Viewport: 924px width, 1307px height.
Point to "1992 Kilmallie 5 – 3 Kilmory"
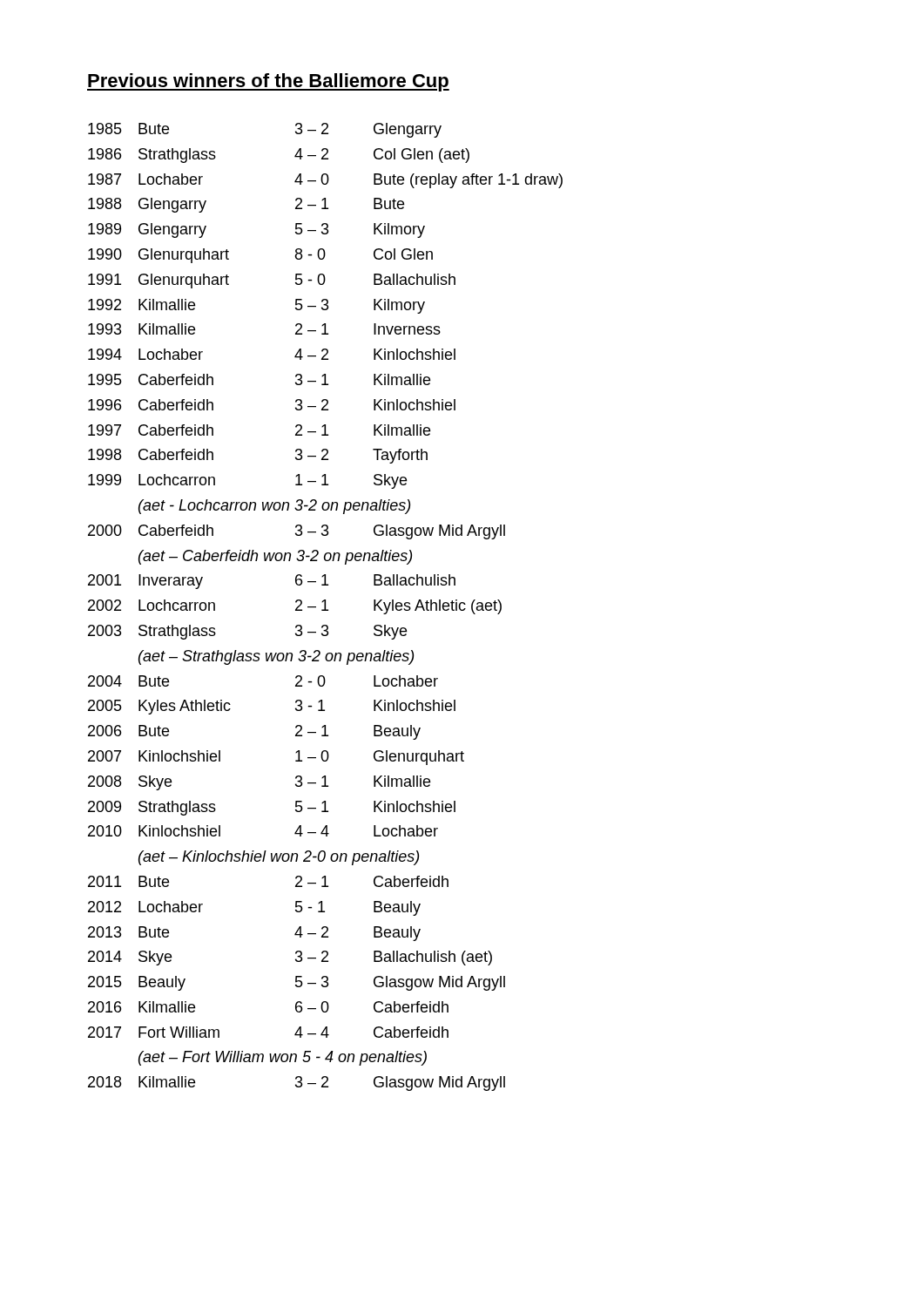click(x=100, y=306)
